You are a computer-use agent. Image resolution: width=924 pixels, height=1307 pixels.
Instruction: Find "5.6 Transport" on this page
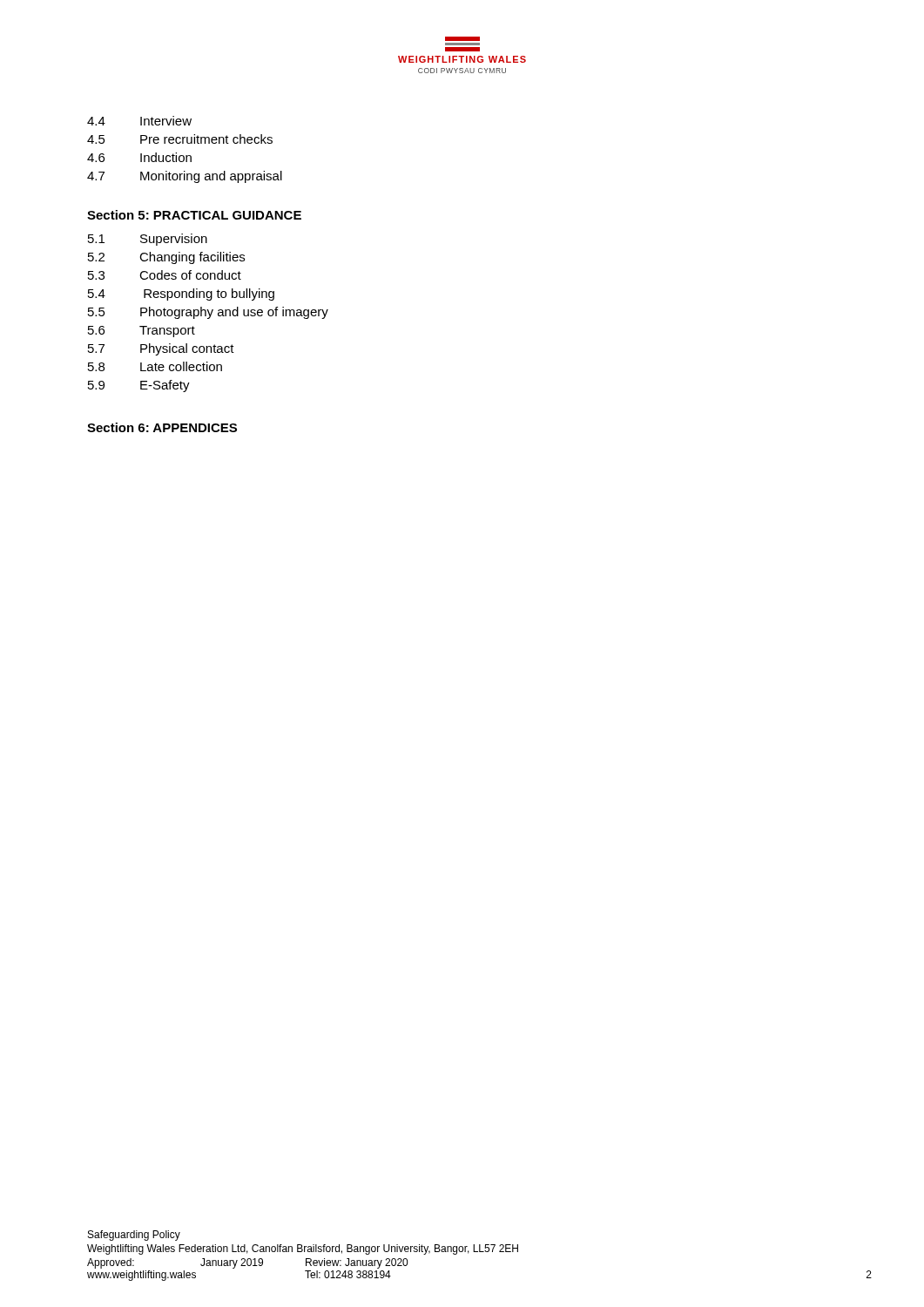pyautogui.click(x=142, y=332)
